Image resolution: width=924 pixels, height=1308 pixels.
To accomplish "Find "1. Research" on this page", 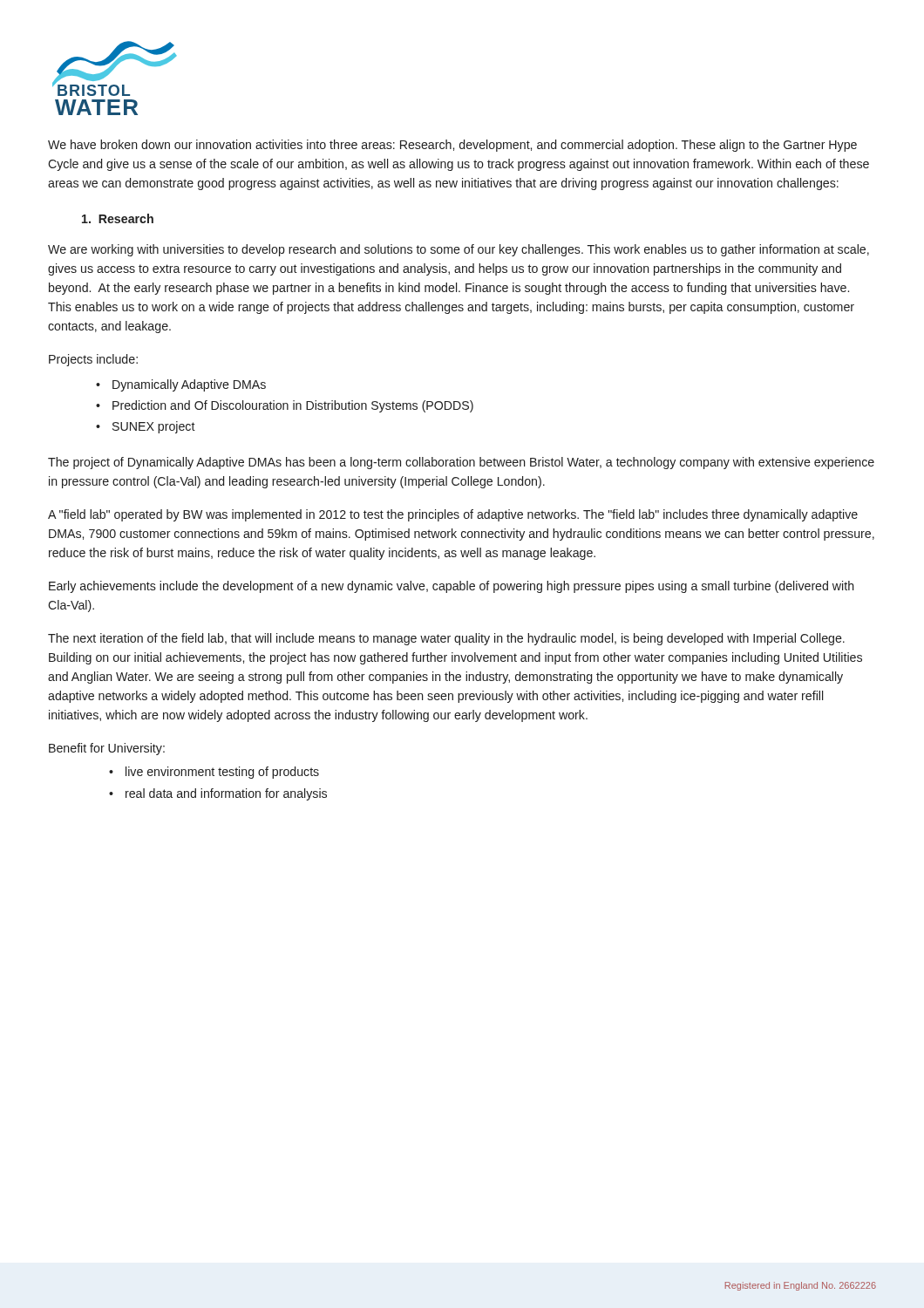I will click(x=117, y=219).
